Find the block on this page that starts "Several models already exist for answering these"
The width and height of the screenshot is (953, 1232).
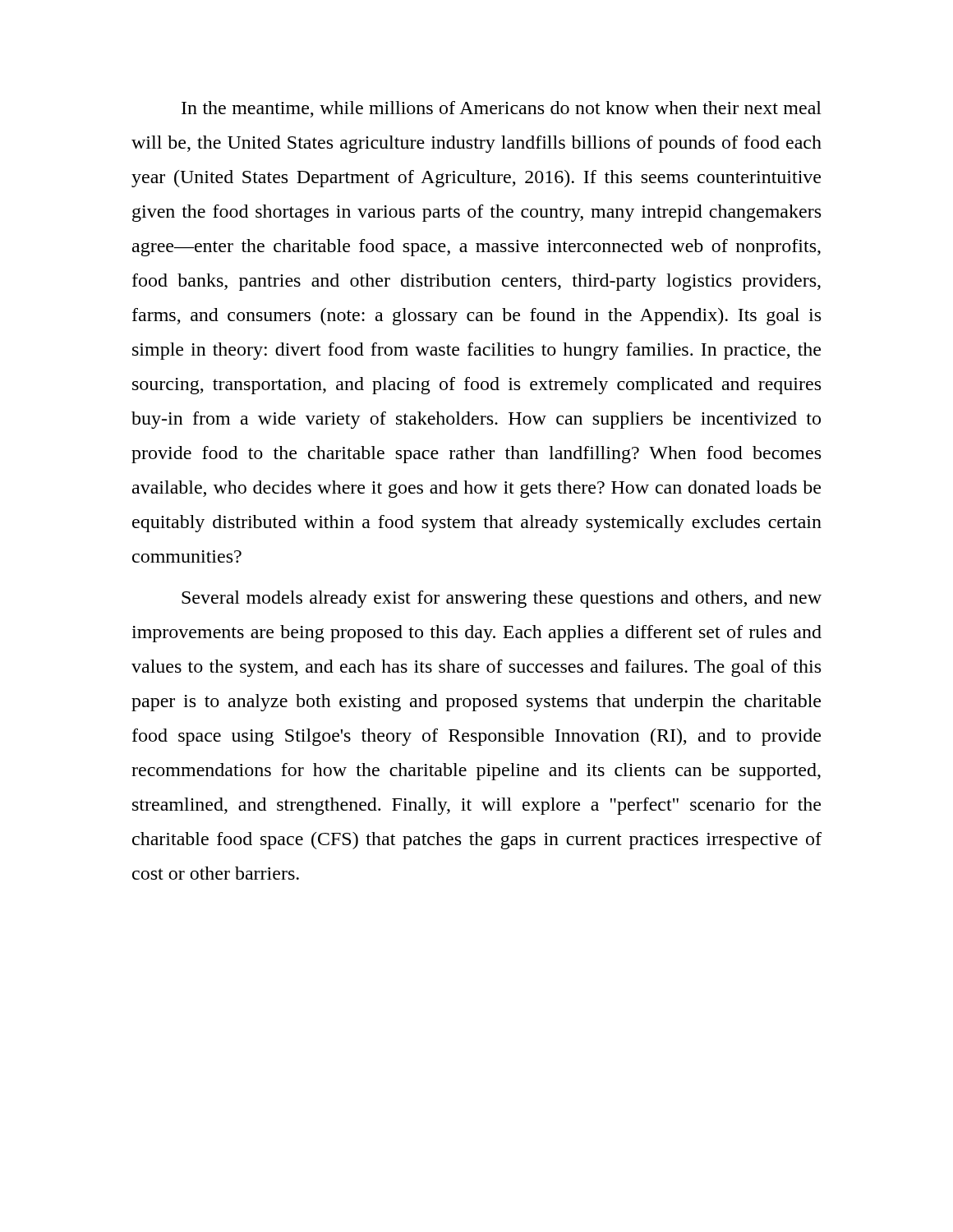476,735
